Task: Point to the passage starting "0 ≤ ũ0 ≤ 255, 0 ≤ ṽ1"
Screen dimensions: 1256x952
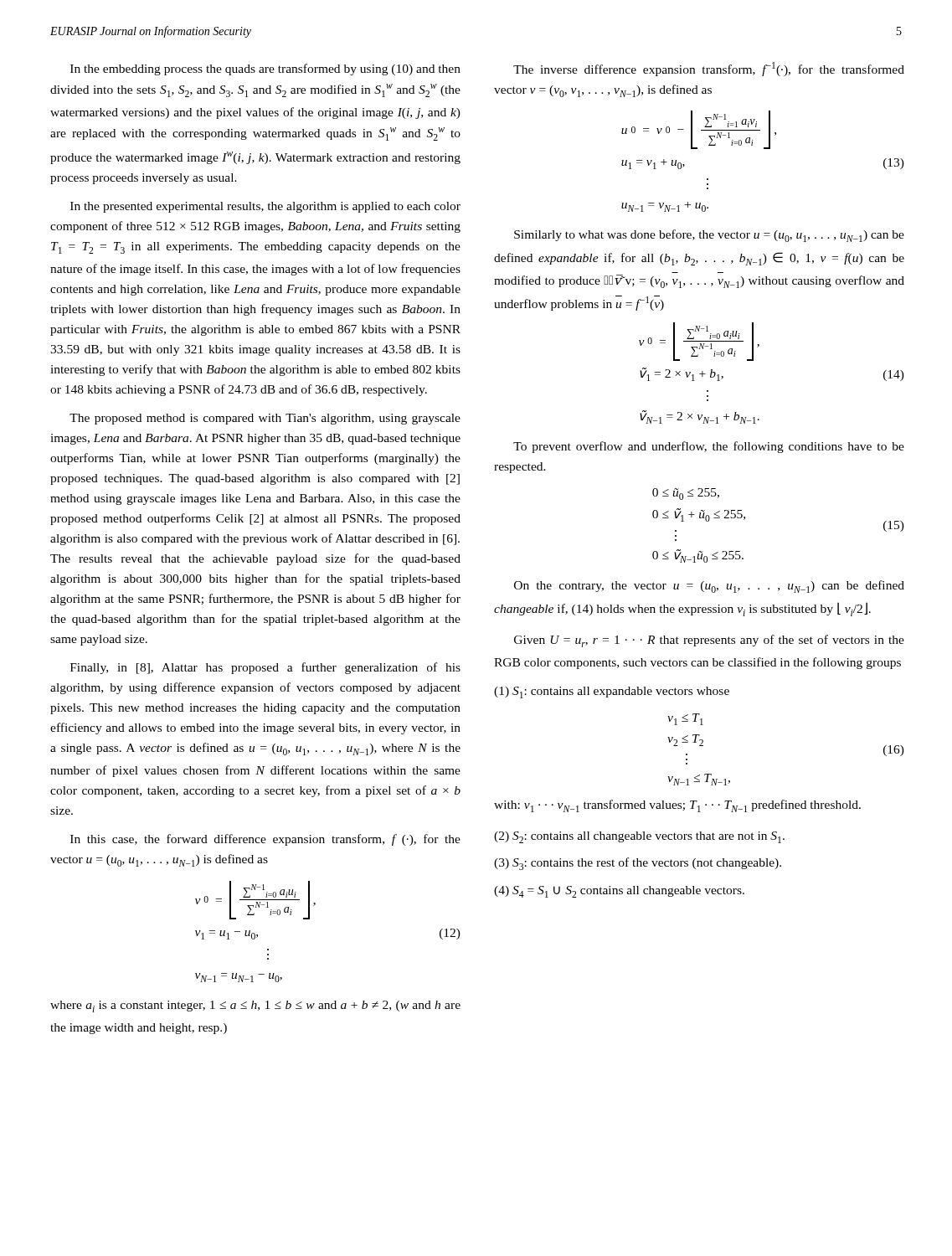Action: [686, 494]
